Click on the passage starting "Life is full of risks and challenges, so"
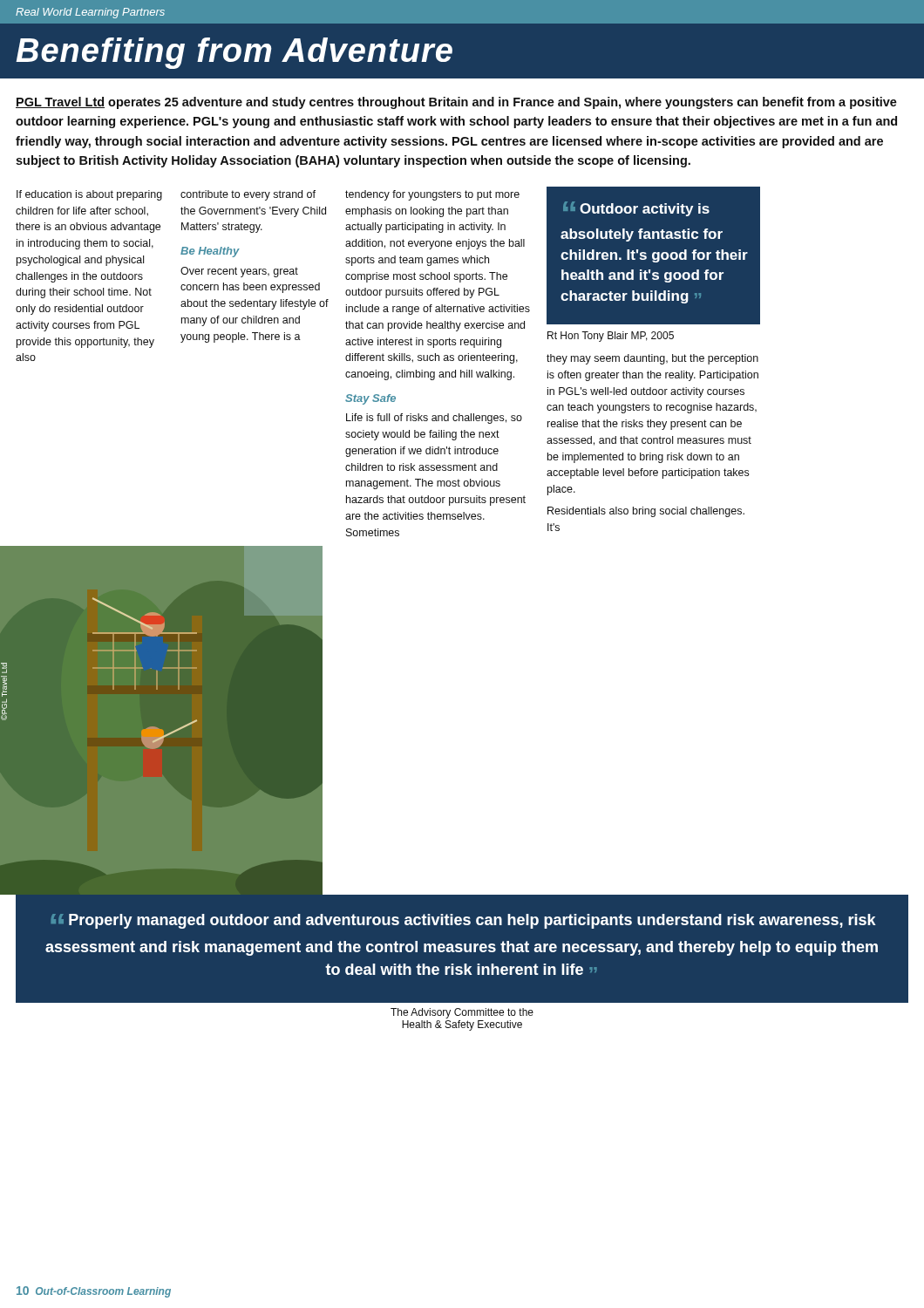 coord(439,476)
